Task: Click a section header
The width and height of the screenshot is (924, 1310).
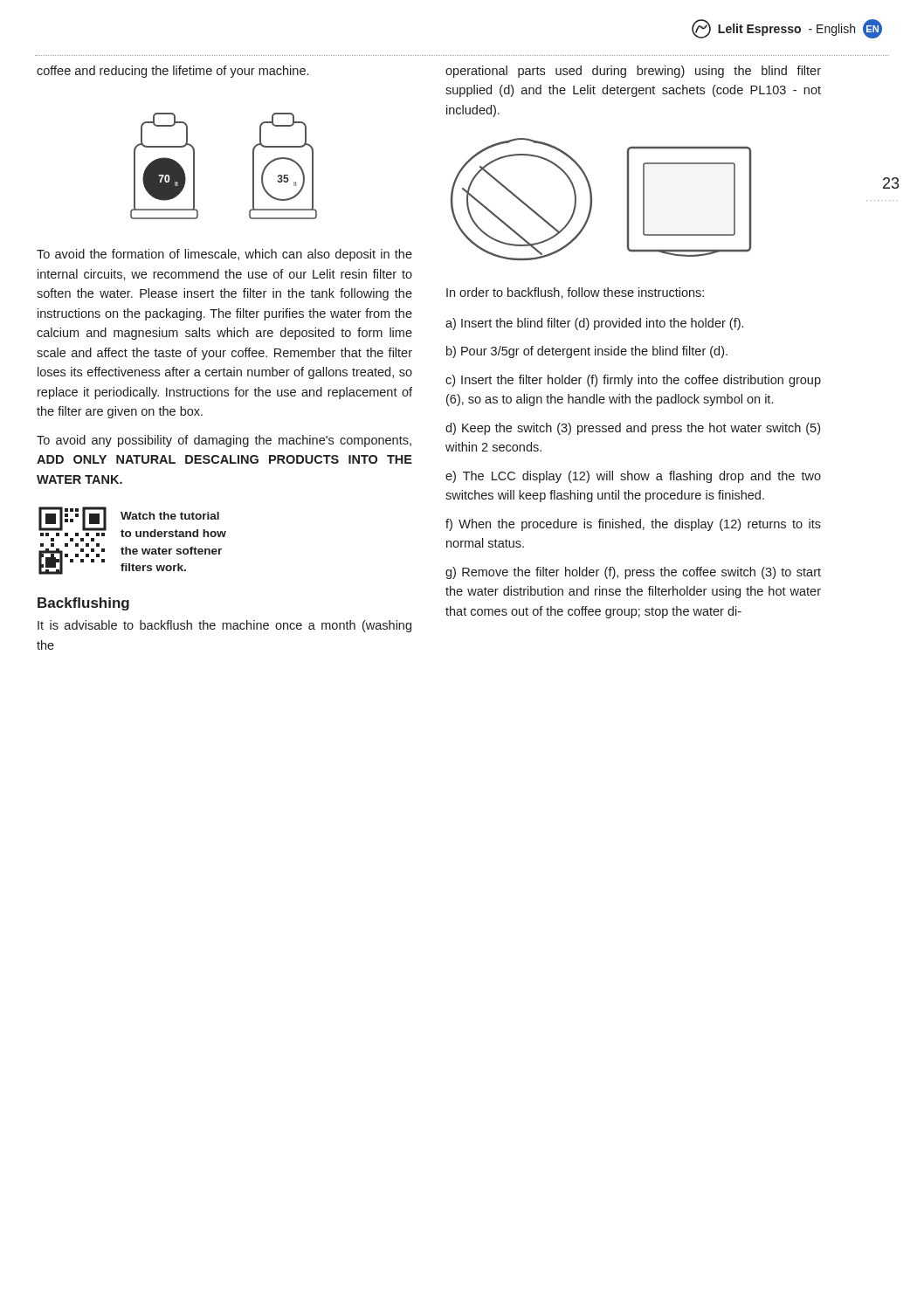Action: [83, 603]
